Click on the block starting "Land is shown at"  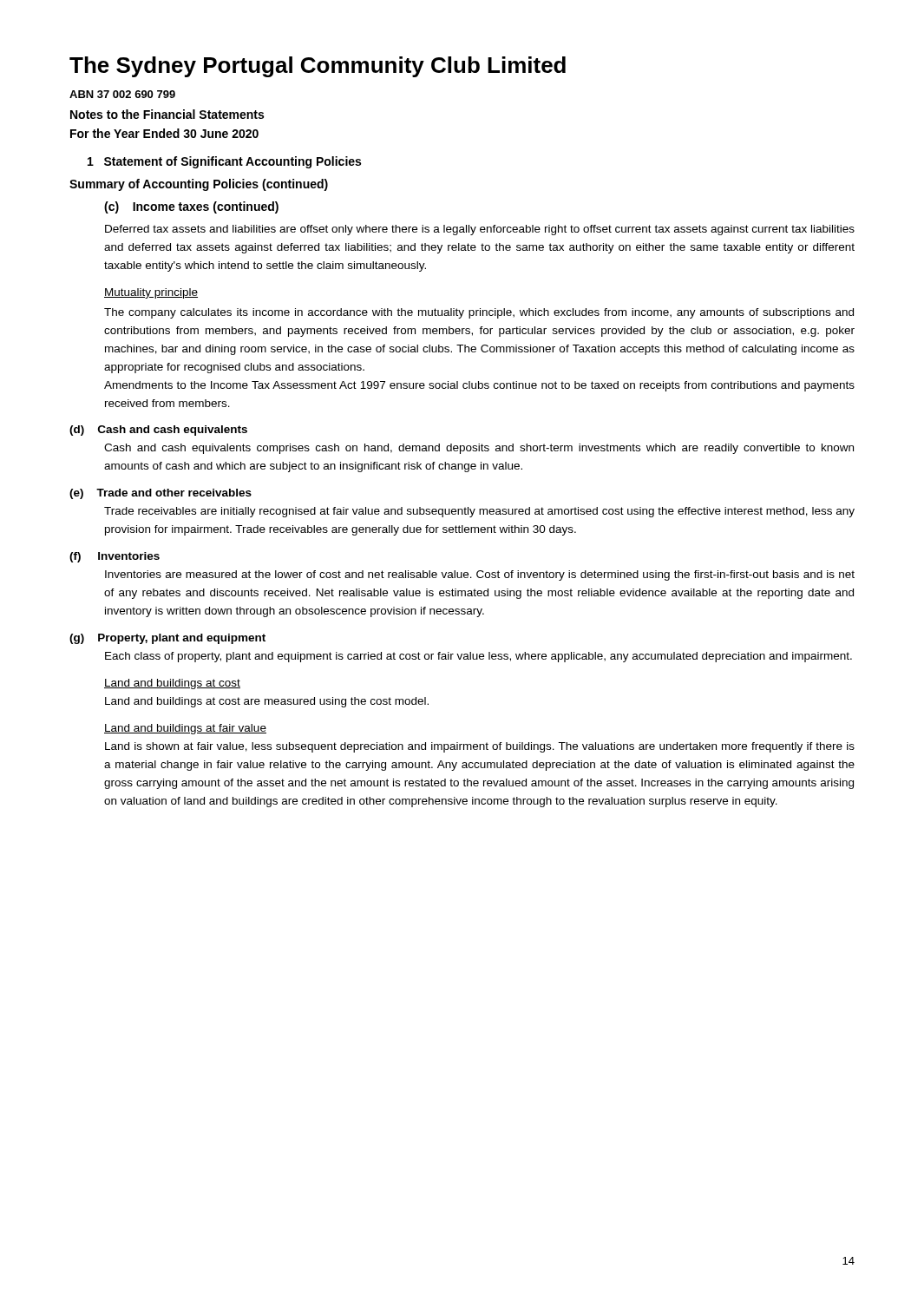pos(479,773)
